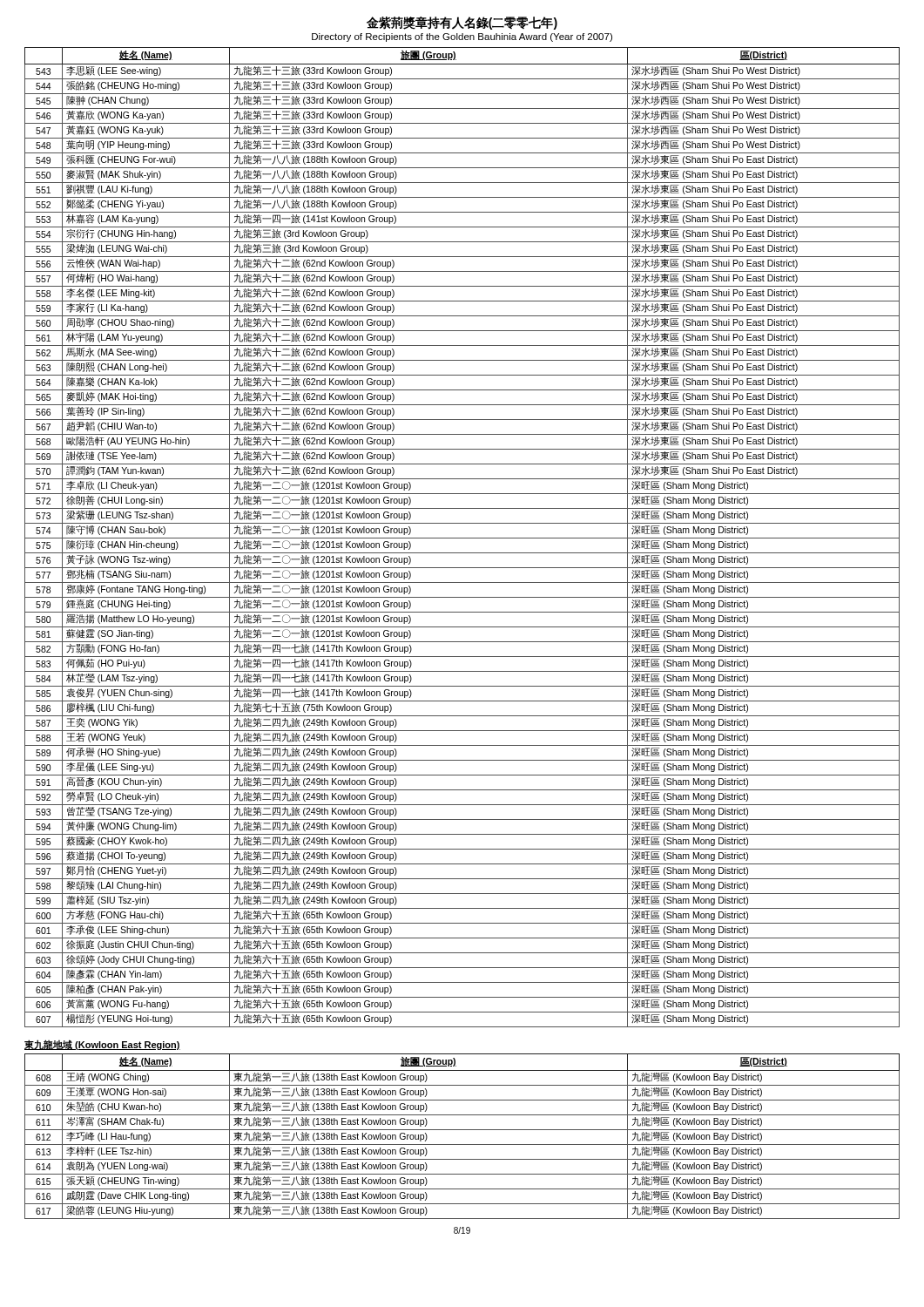The image size is (924, 1307).
Task: Point to the section header beginning "東九龍地域 (Kowloon East"
Action: coord(102,1045)
